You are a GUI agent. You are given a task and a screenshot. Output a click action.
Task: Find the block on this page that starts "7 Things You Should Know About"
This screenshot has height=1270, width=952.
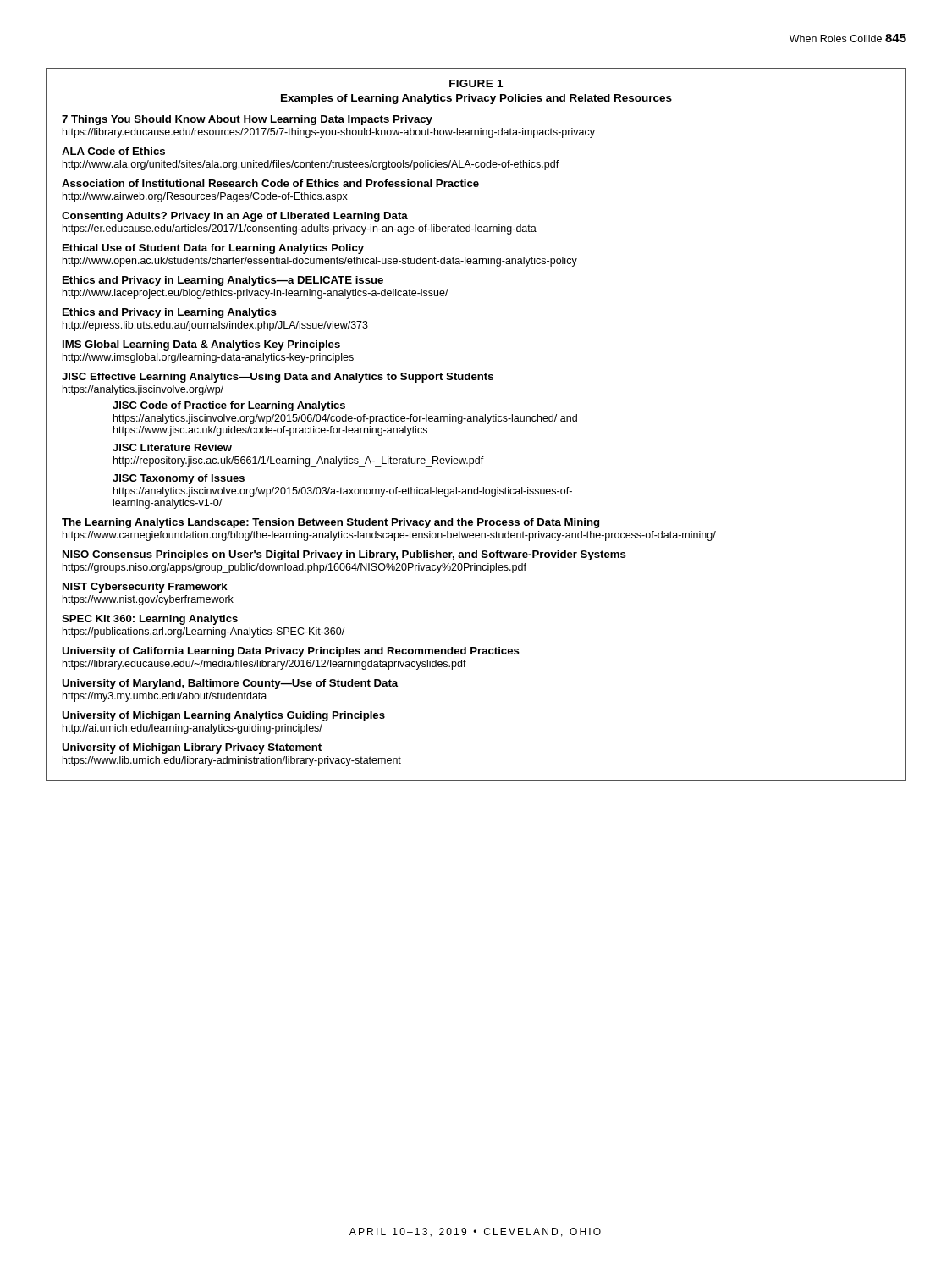pos(476,125)
